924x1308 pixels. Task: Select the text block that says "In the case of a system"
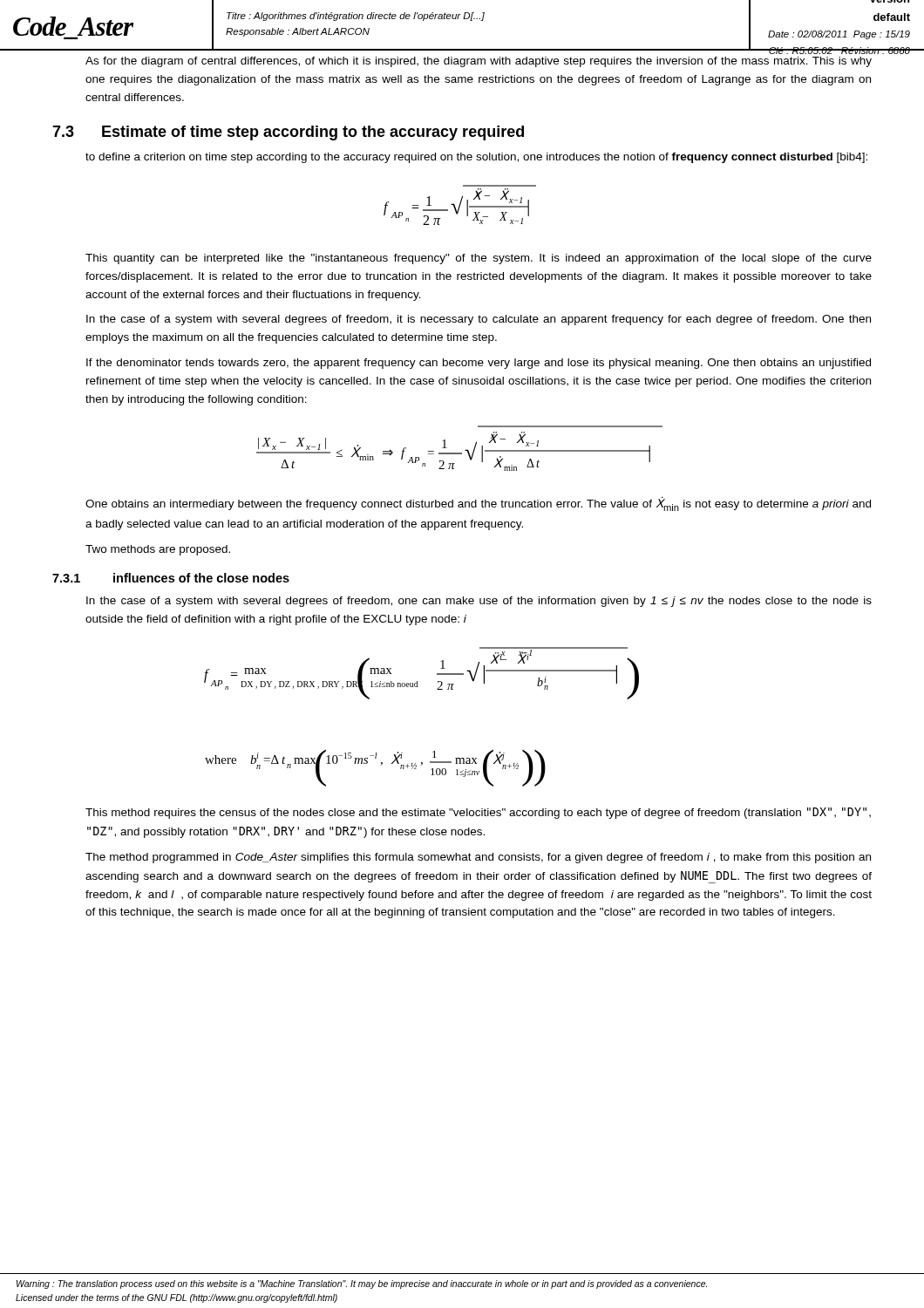tap(479, 610)
